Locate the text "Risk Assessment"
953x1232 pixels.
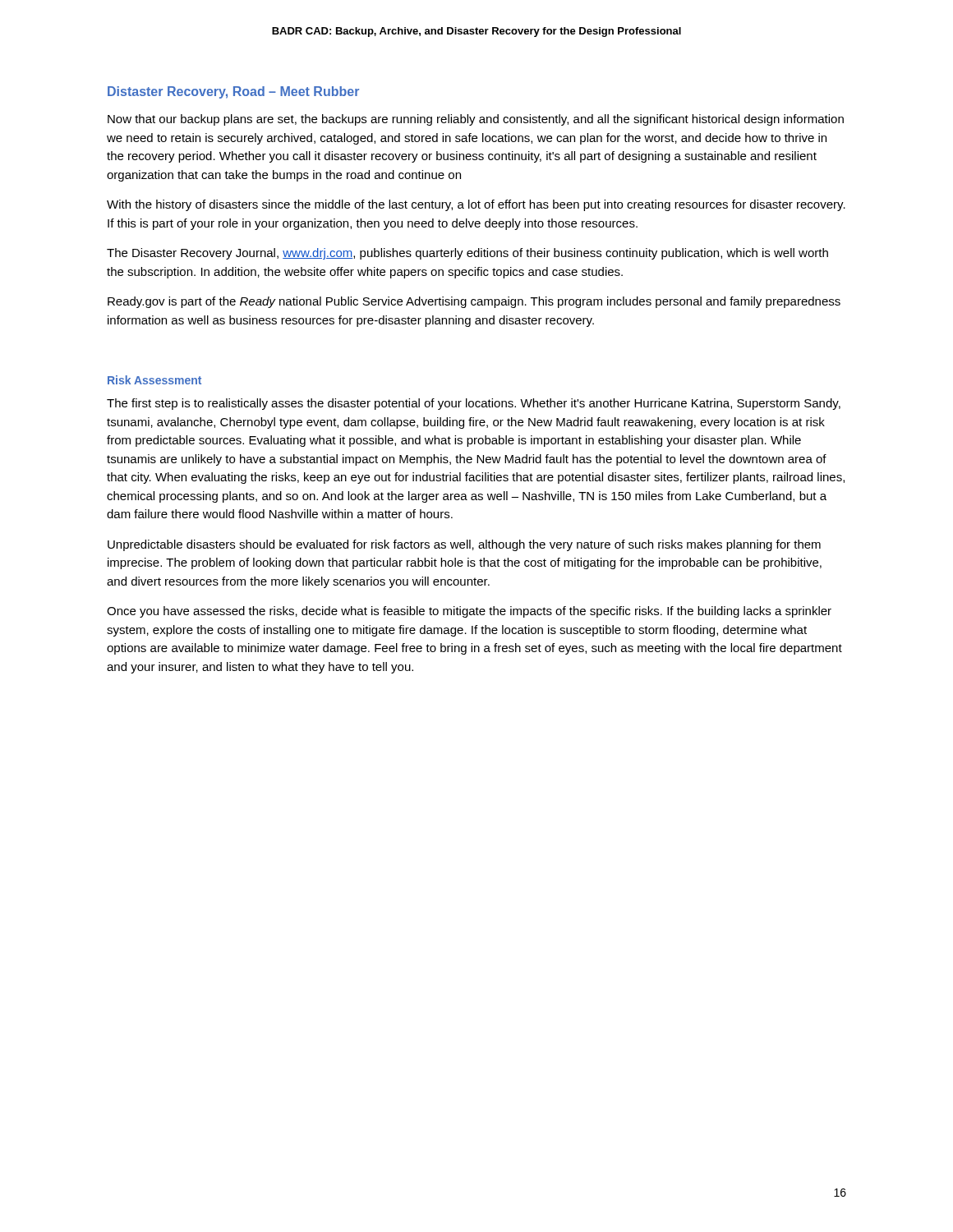[154, 381]
